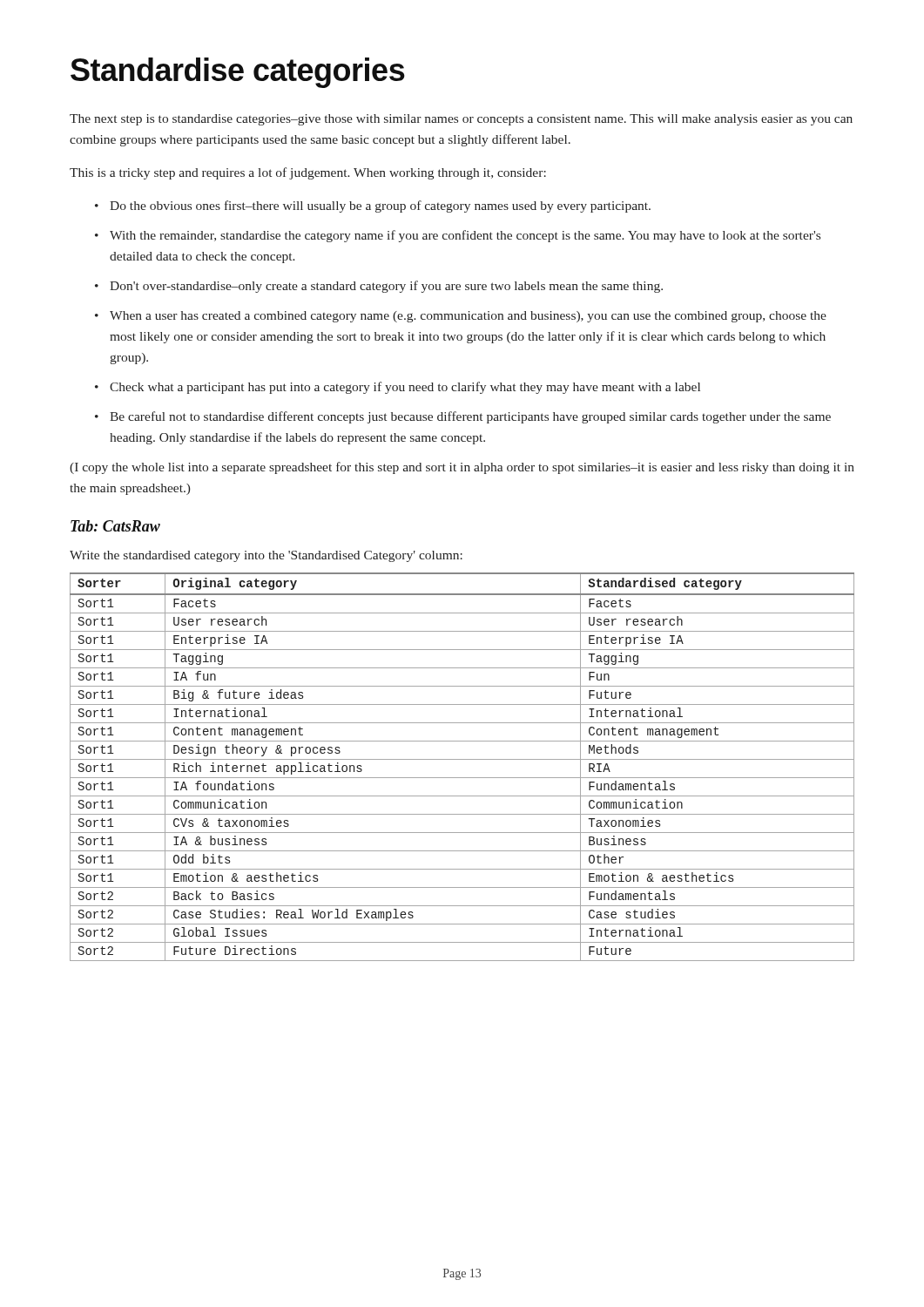The width and height of the screenshot is (924, 1307).
Task: Navigate to the passage starting "When a user has created a combined"
Action: (462, 336)
